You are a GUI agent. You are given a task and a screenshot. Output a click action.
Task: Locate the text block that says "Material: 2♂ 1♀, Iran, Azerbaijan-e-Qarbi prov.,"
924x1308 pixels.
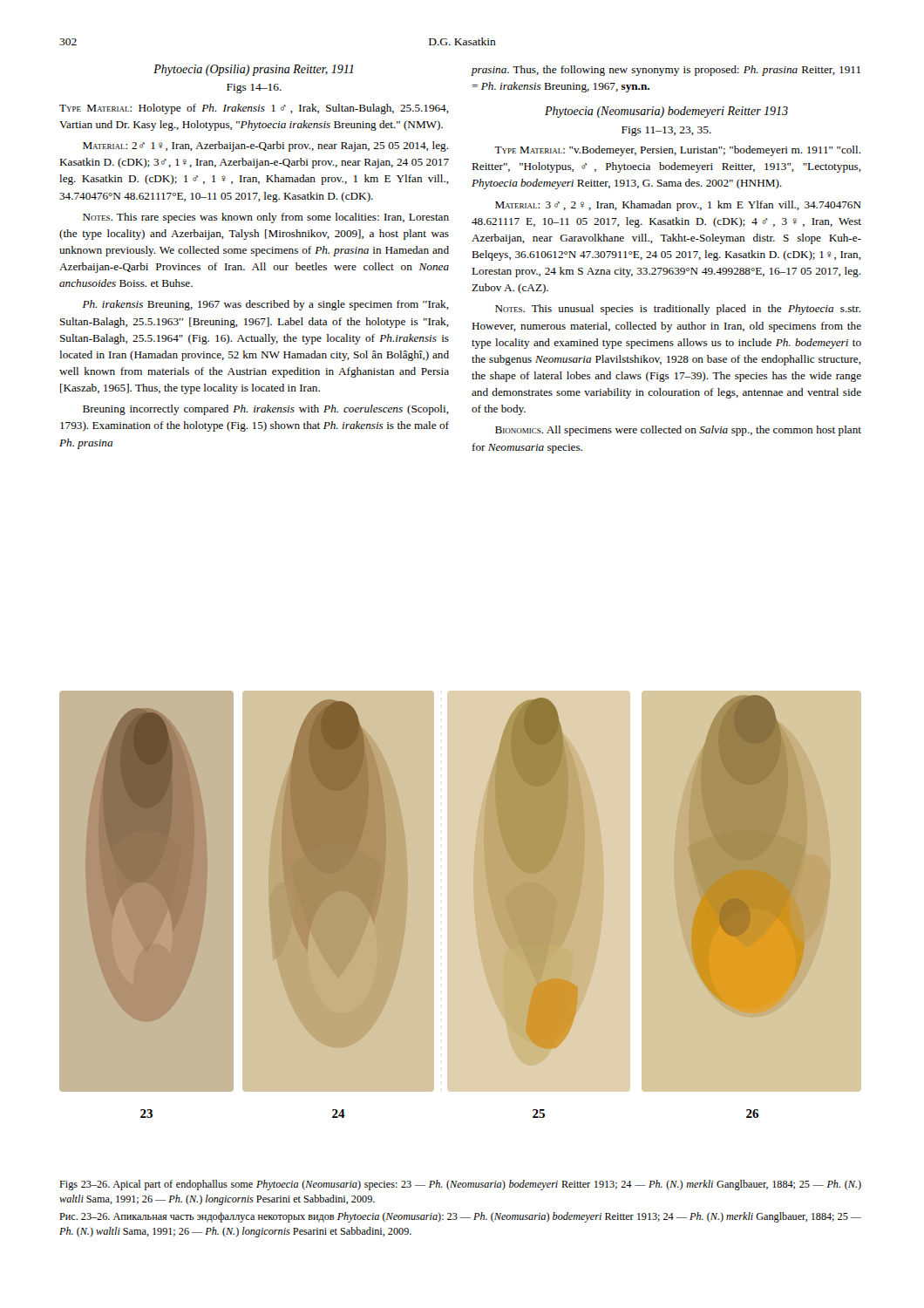tap(254, 170)
